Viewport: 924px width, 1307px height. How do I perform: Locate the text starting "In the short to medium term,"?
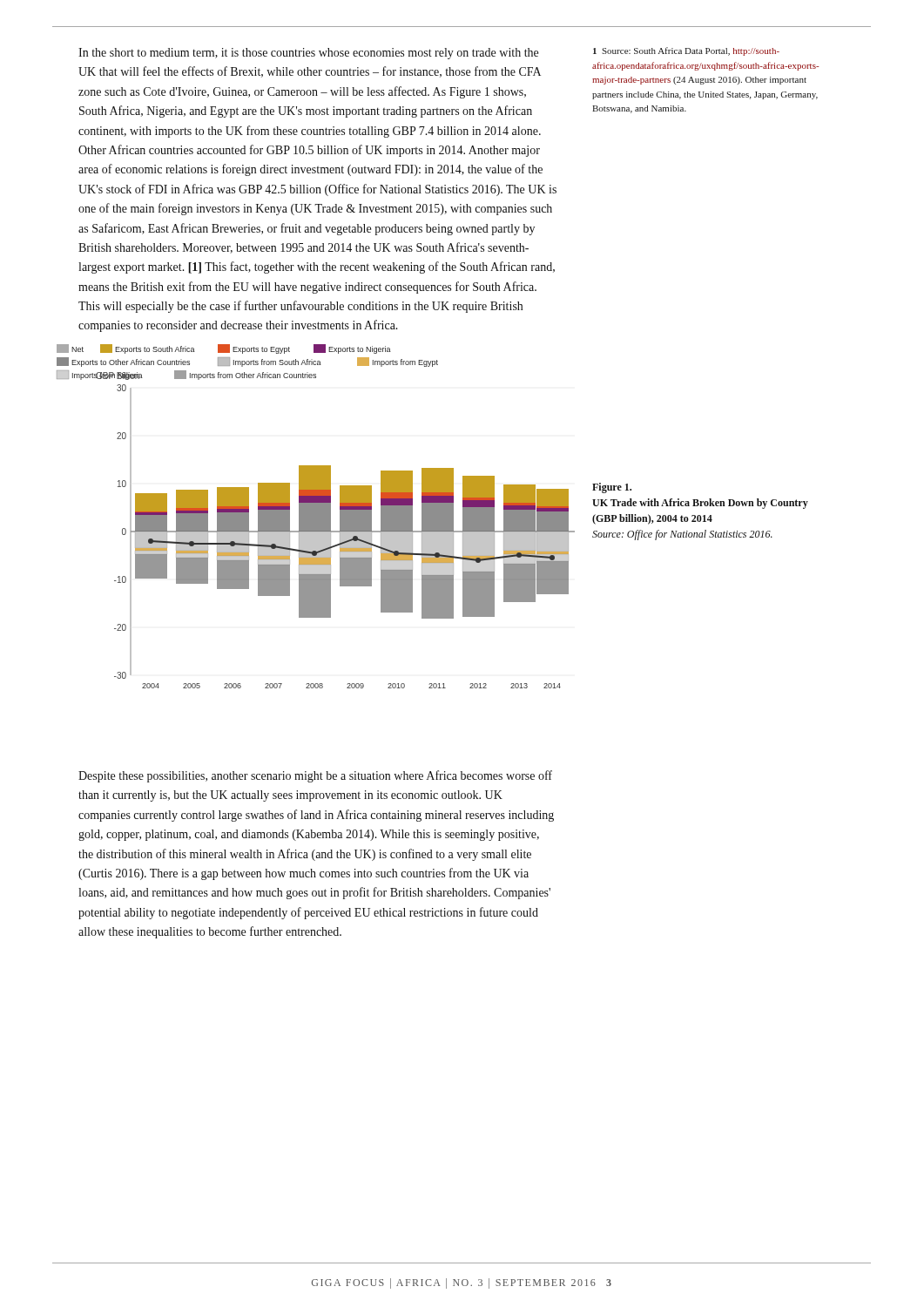[318, 190]
